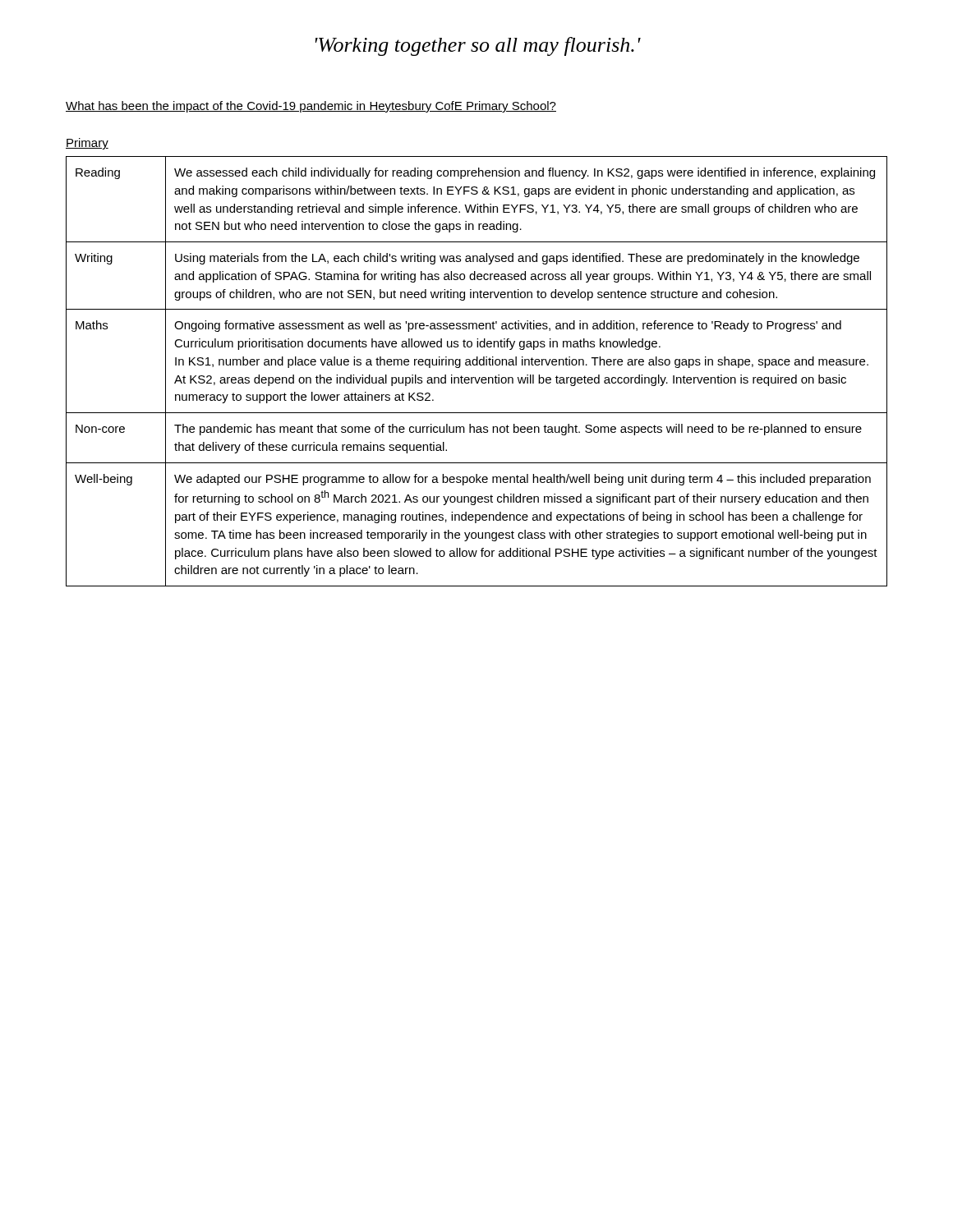Locate a table

tap(476, 371)
